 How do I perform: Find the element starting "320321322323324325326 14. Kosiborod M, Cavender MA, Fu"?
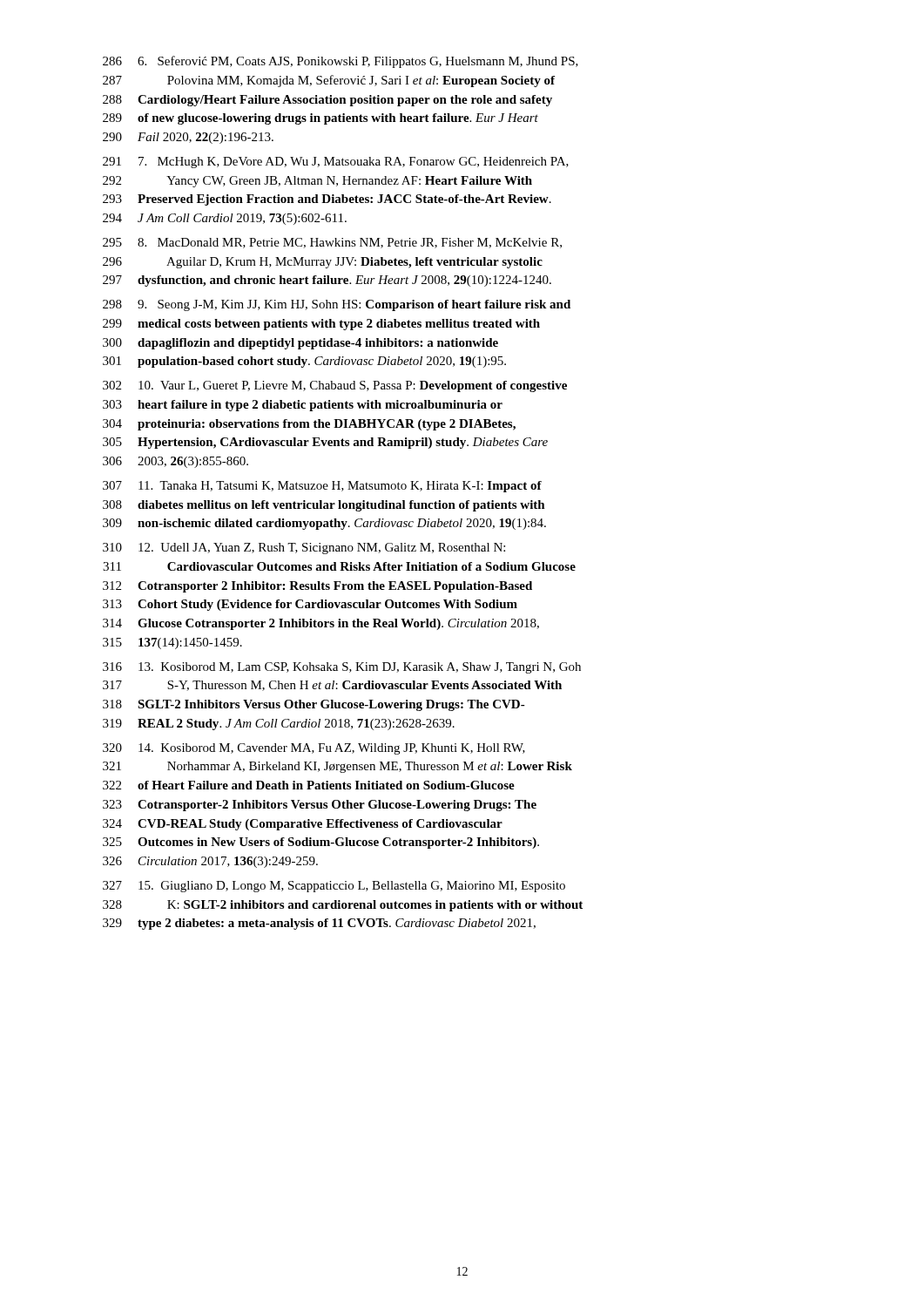click(462, 805)
